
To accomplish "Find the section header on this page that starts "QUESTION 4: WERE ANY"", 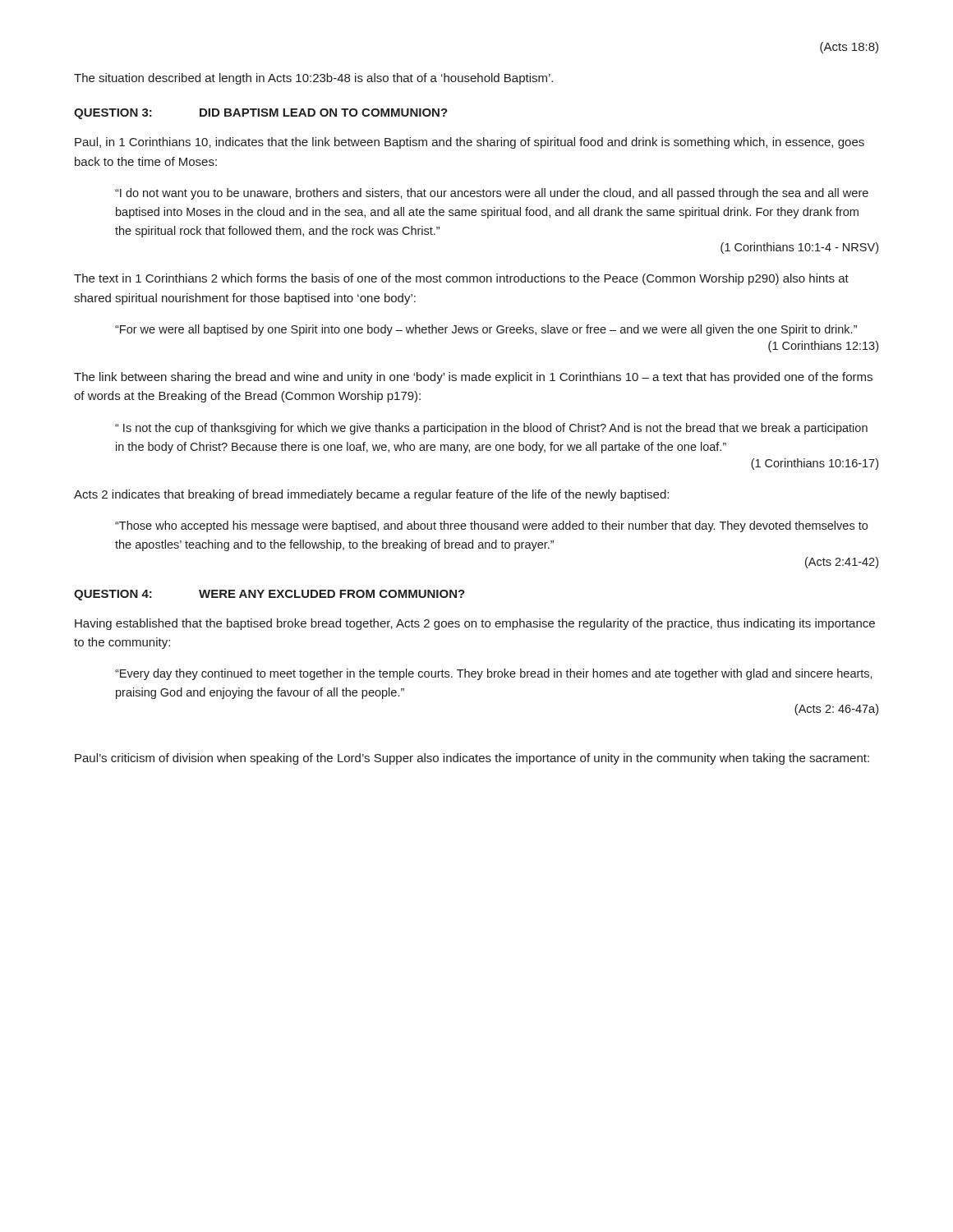I will [x=270, y=593].
